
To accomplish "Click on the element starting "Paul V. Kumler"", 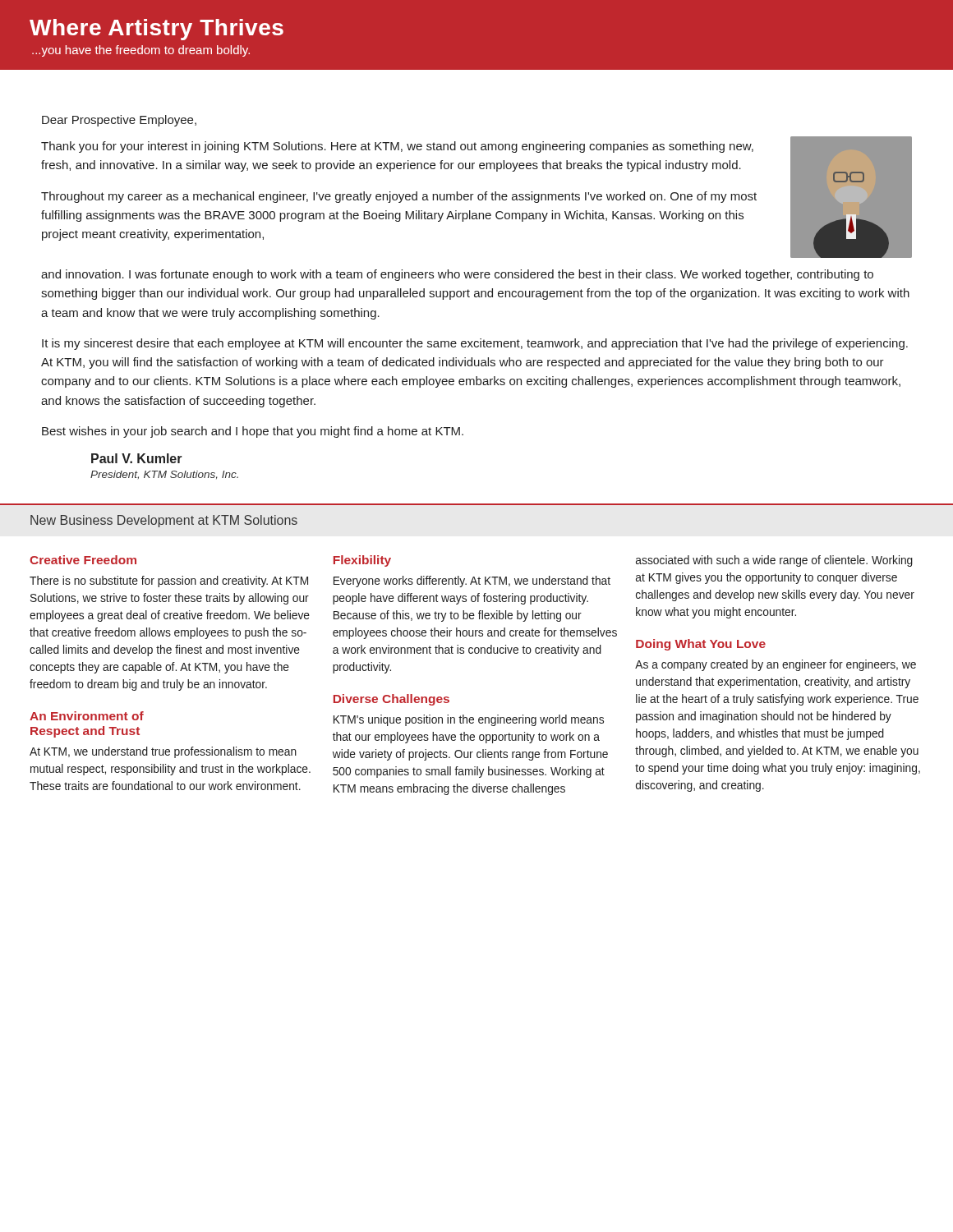I will [x=136, y=459].
